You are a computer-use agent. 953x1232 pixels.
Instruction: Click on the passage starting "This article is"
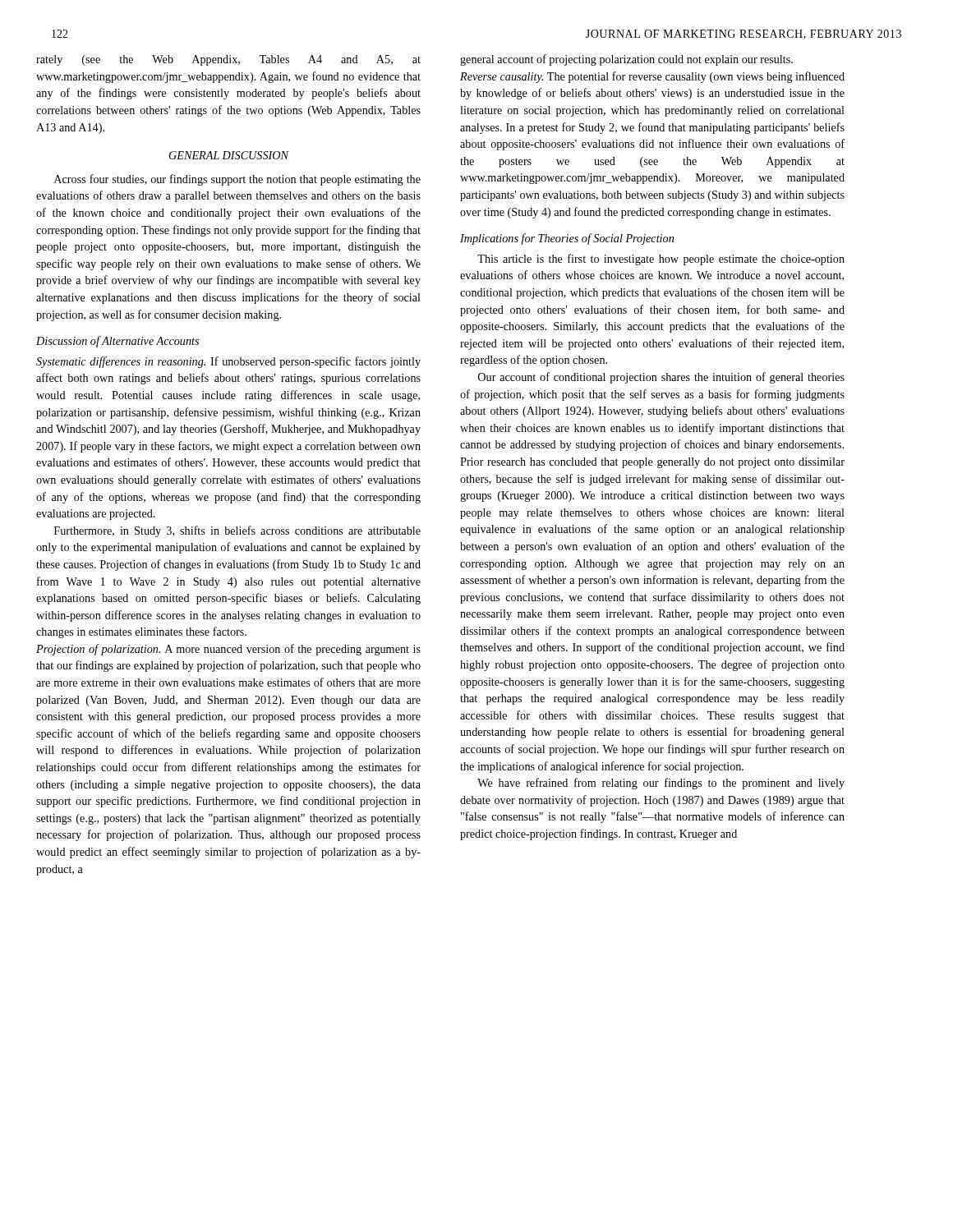(652, 310)
